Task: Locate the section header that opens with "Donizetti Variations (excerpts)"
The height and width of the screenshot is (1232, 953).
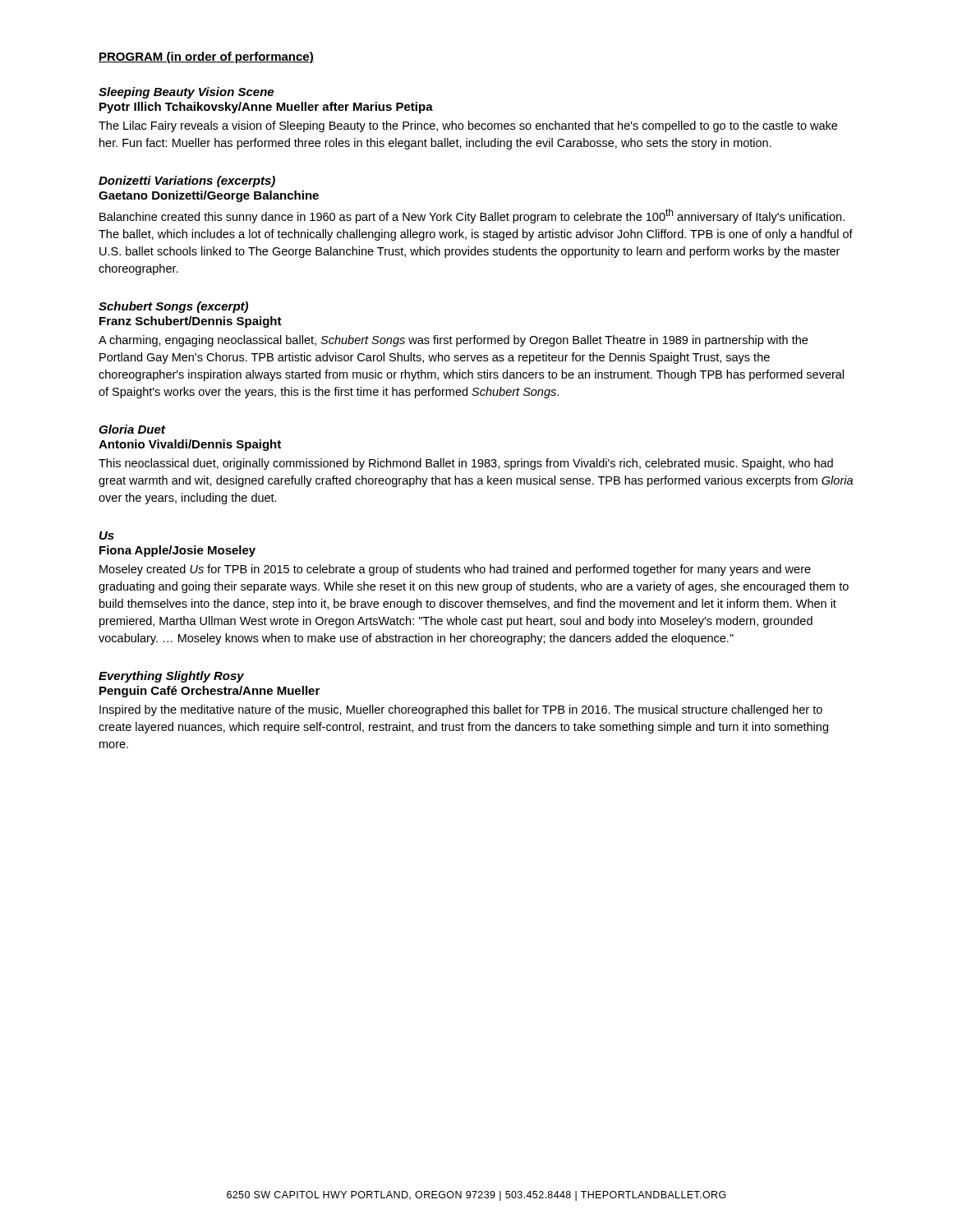Action: pyautogui.click(x=187, y=182)
